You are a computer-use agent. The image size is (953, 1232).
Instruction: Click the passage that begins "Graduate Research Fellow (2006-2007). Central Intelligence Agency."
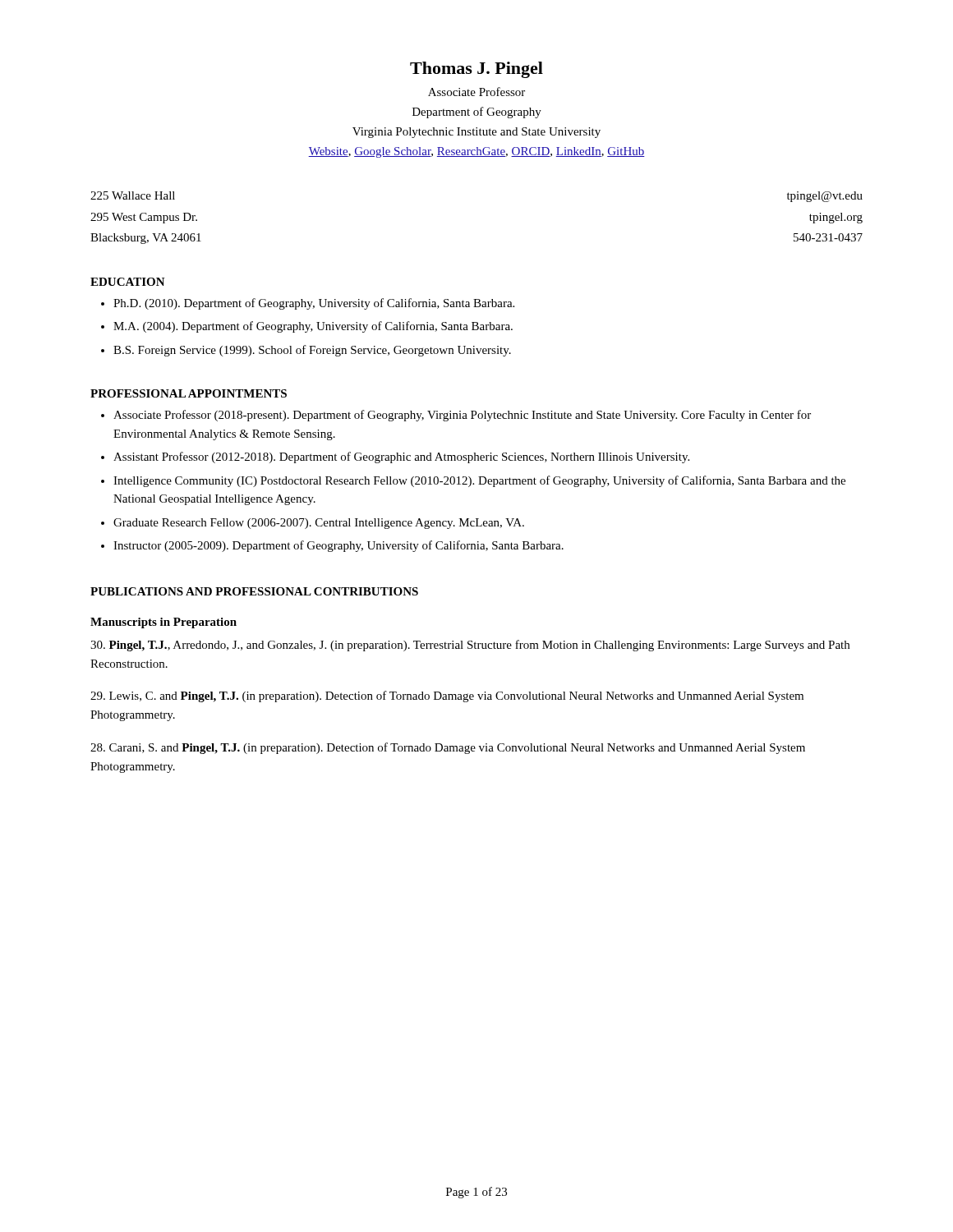[319, 522]
